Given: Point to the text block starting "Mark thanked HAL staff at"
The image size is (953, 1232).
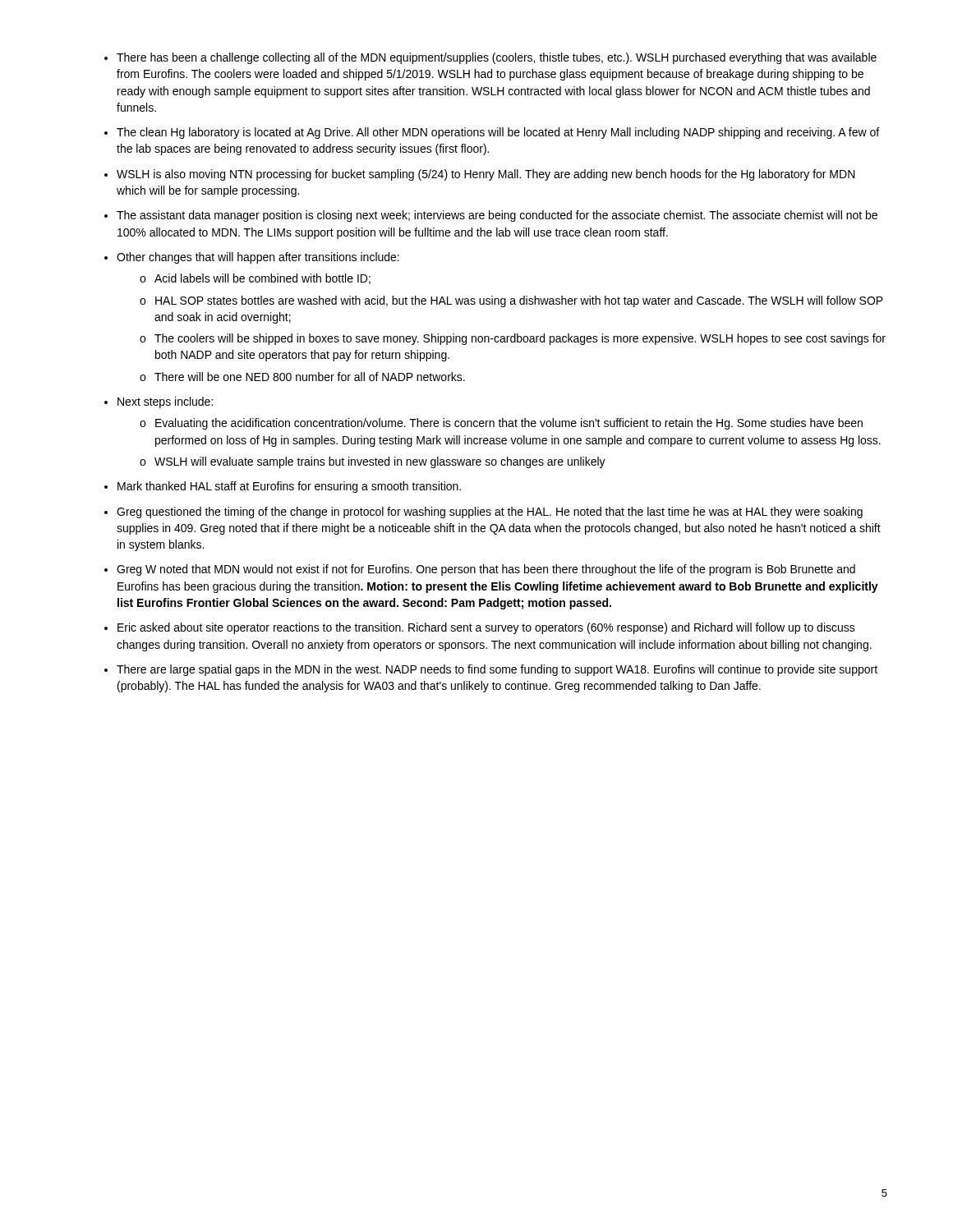Looking at the screenshot, I should coord(289,486).
